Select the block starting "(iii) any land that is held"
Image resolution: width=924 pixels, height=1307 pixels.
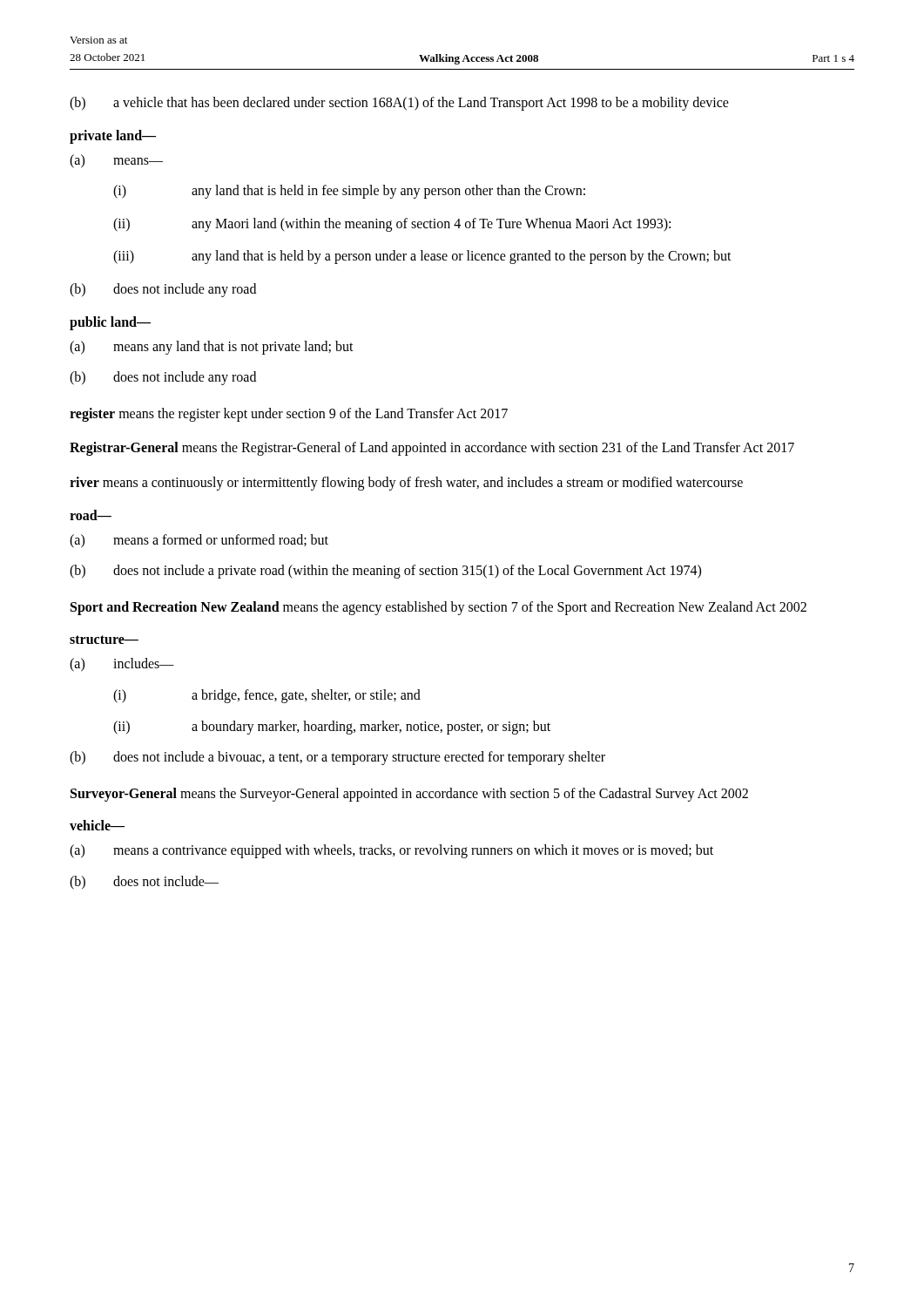pos(484,256)
